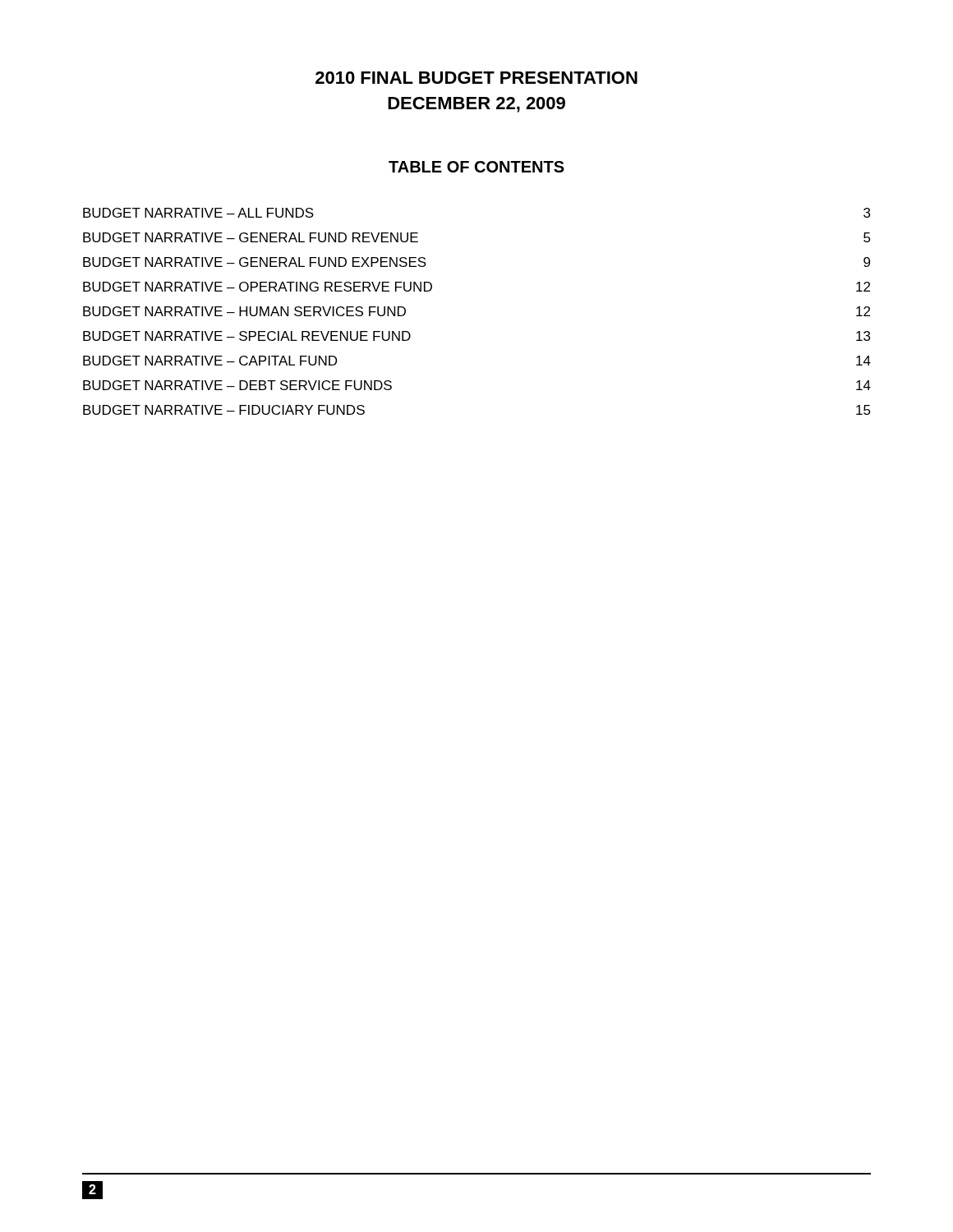Image resolution: width=953 pixels, height=1232 pixels.
Task: Where does it say "BUDGET NARRATIVE – OPERATING RESERVE FUND"?
Action: pos(257,287)
